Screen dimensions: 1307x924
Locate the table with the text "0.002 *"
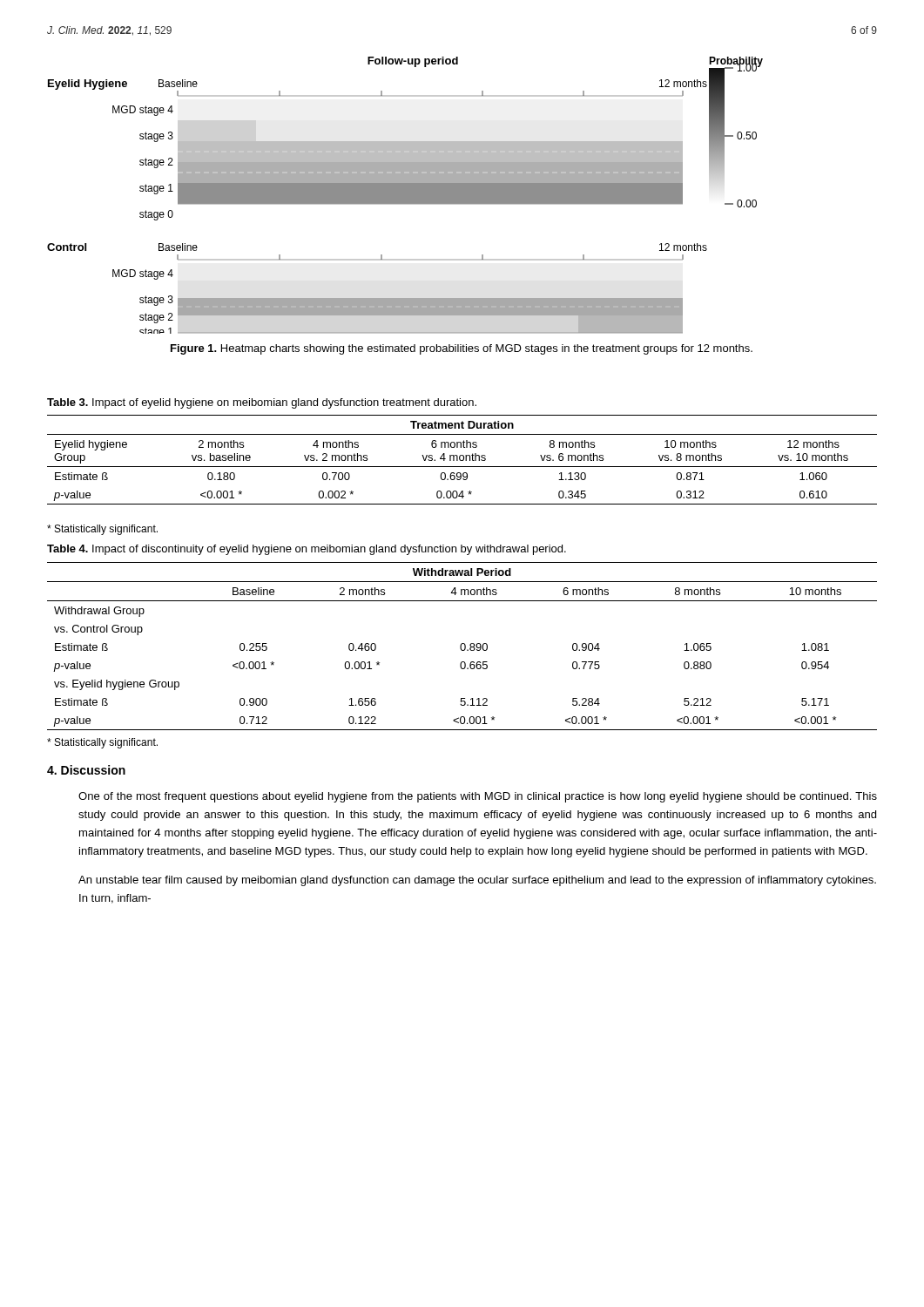[x=462, y=460]
